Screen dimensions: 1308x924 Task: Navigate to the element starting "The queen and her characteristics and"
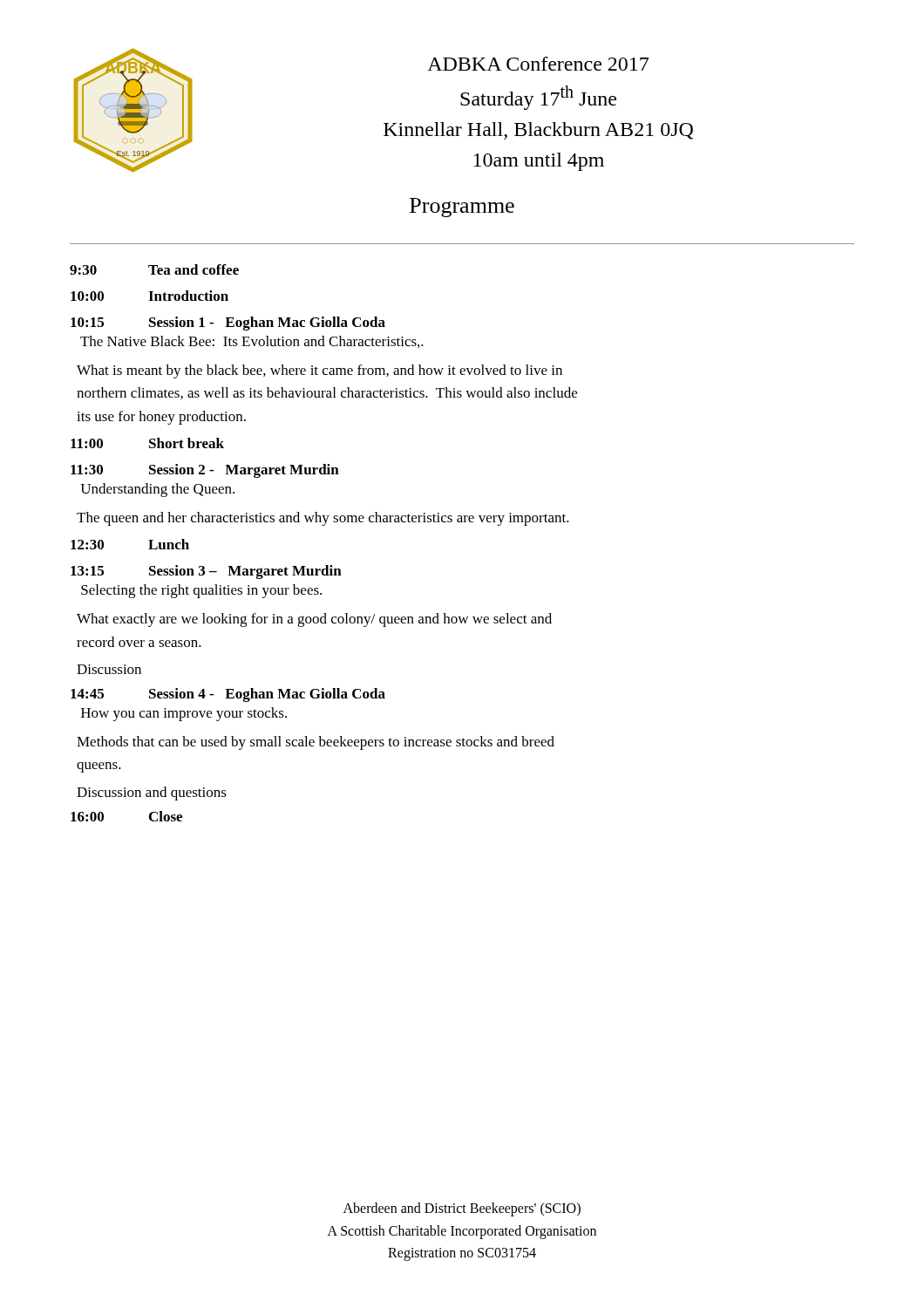(x=323, y=518)
